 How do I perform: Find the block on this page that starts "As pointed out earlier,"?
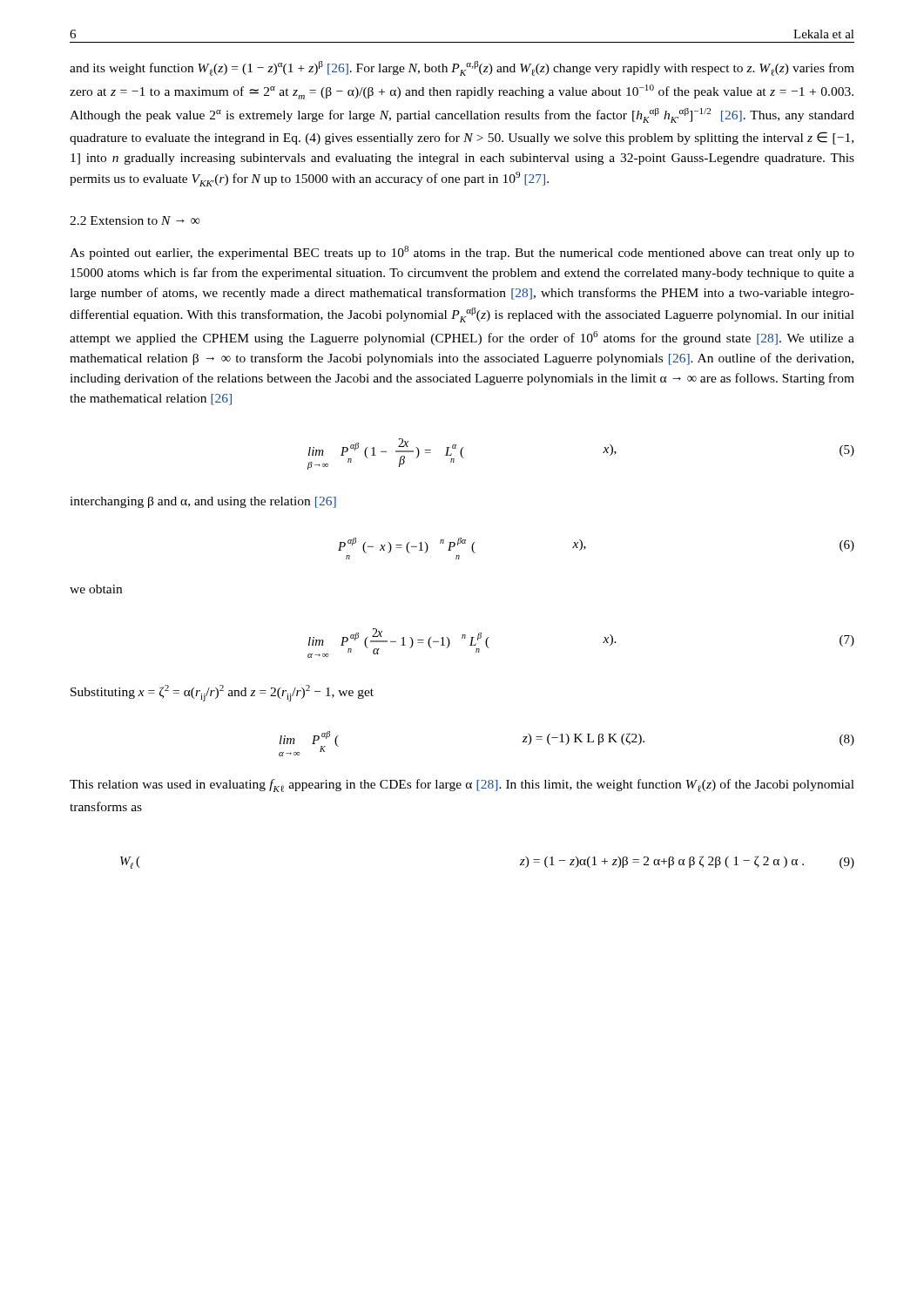click(462, 325)
